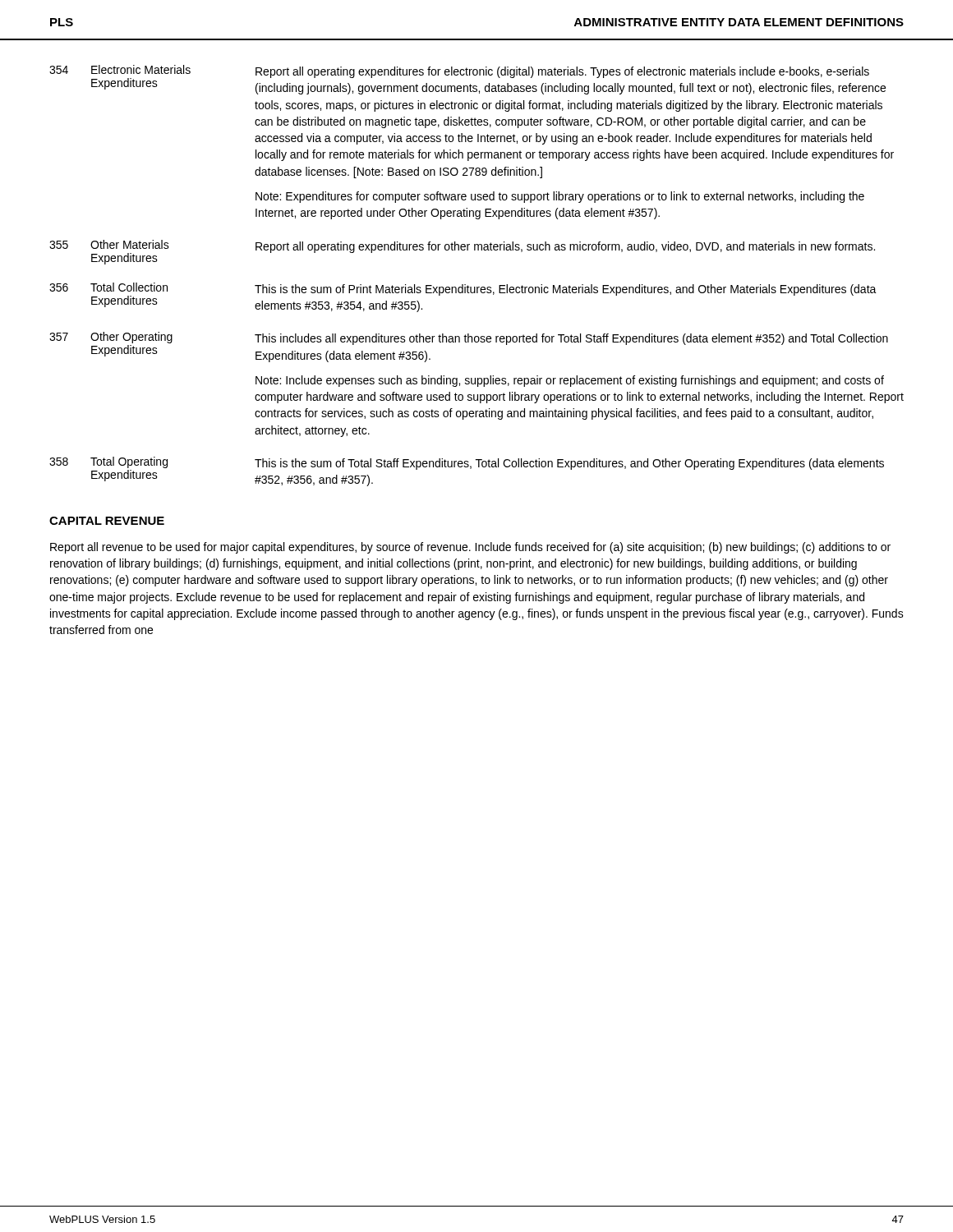Locate the region starting "355 Other MaterialsExpenditures Report all operating expenditures"
This screenshot has height=1232, width=953.
coord(476,251)
